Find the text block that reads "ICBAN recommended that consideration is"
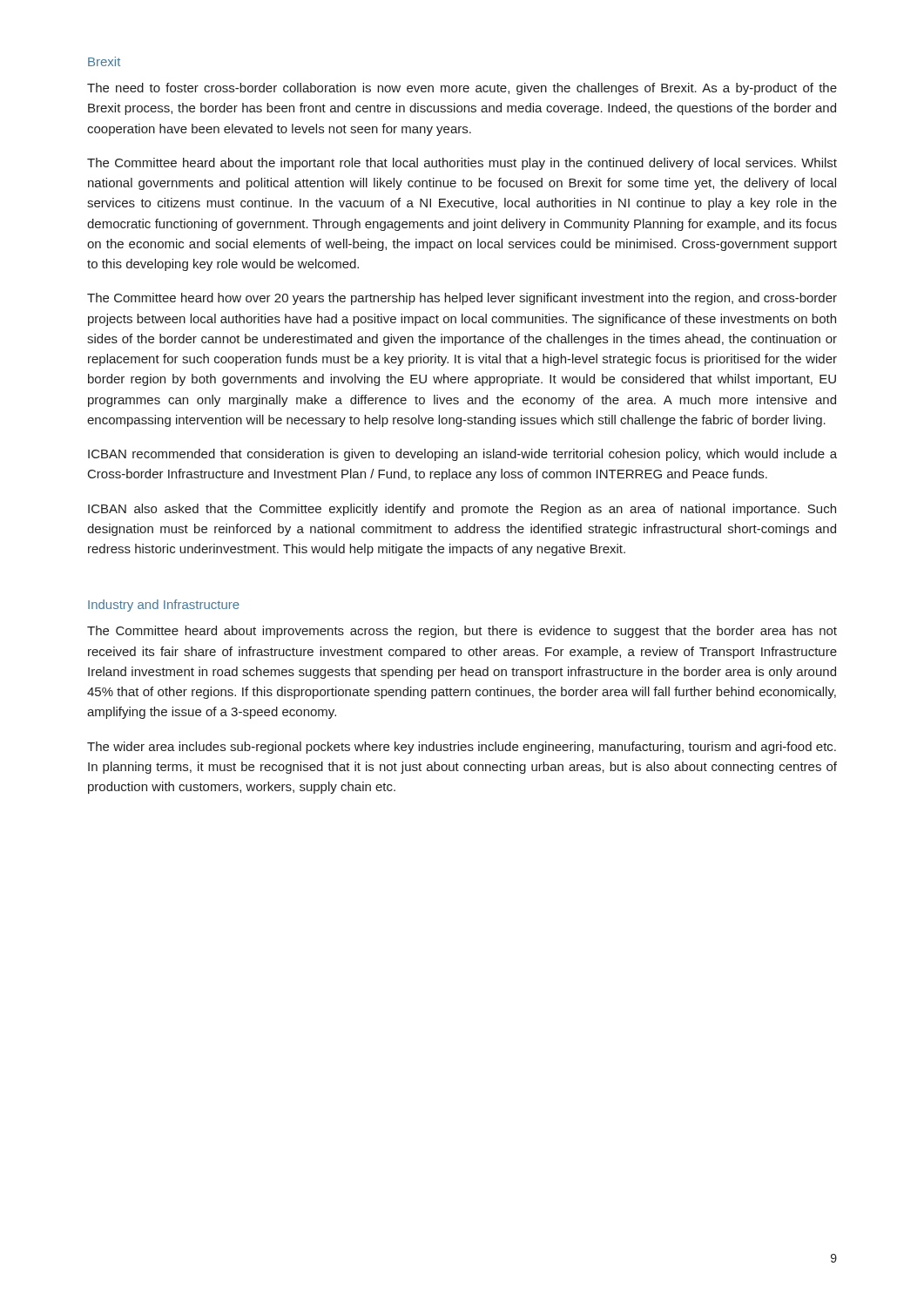Screen dimensions: 1307x924 462,464
